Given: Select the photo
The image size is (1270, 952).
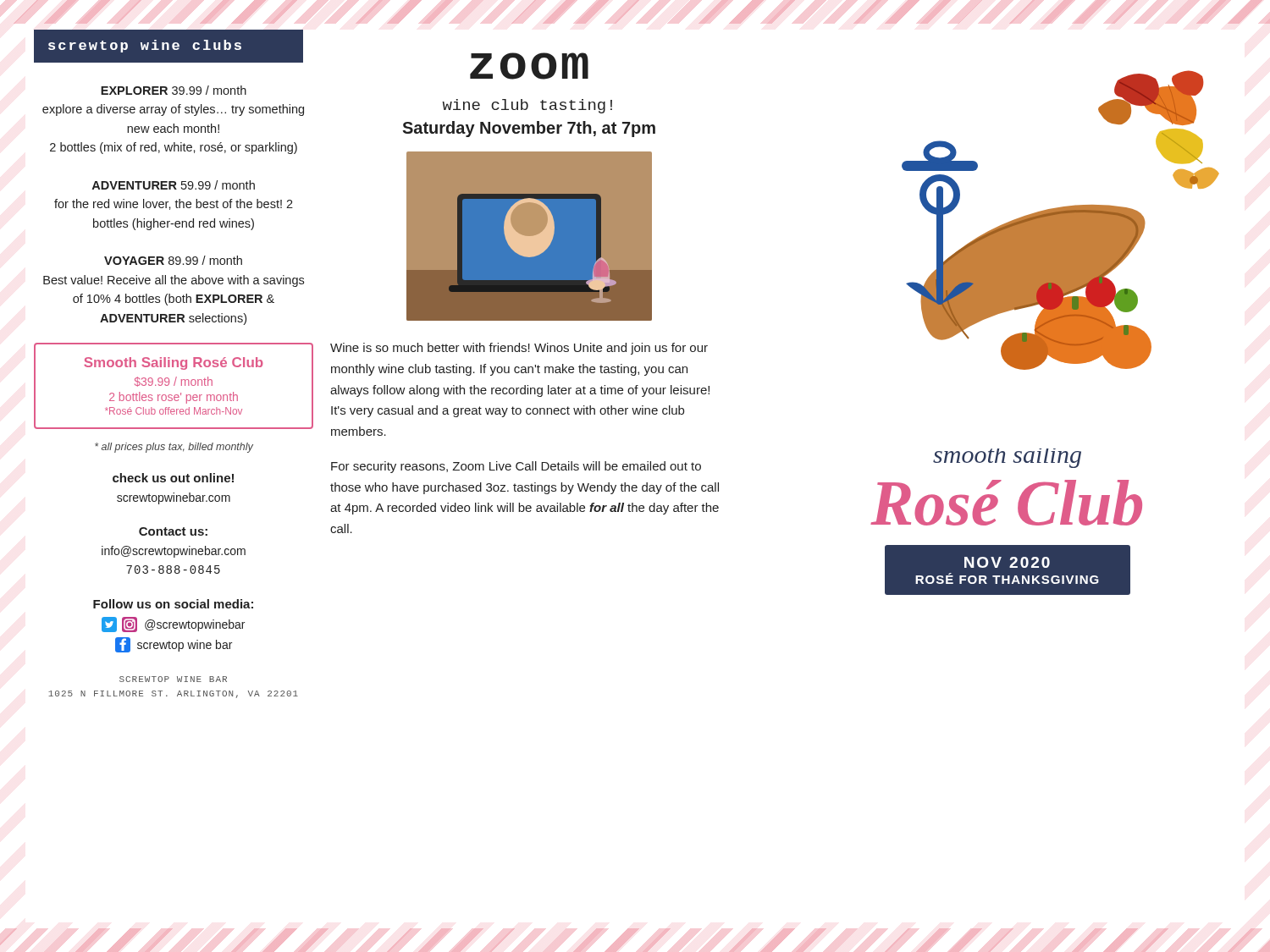Looking at the screenshot, I should pos(529,236).
